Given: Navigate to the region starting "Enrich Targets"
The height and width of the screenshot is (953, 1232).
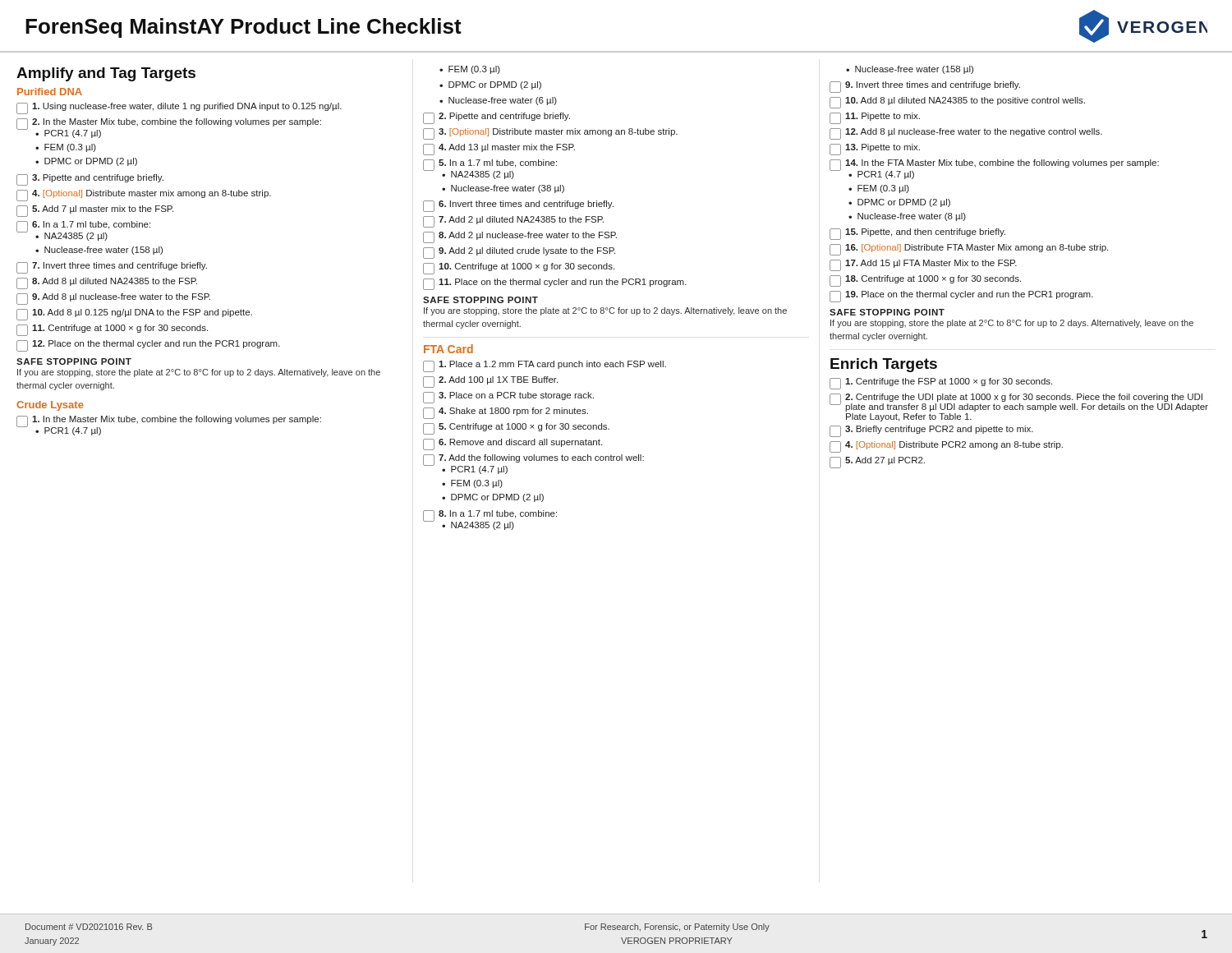Looking at the screenshot, I should (884, 364).
